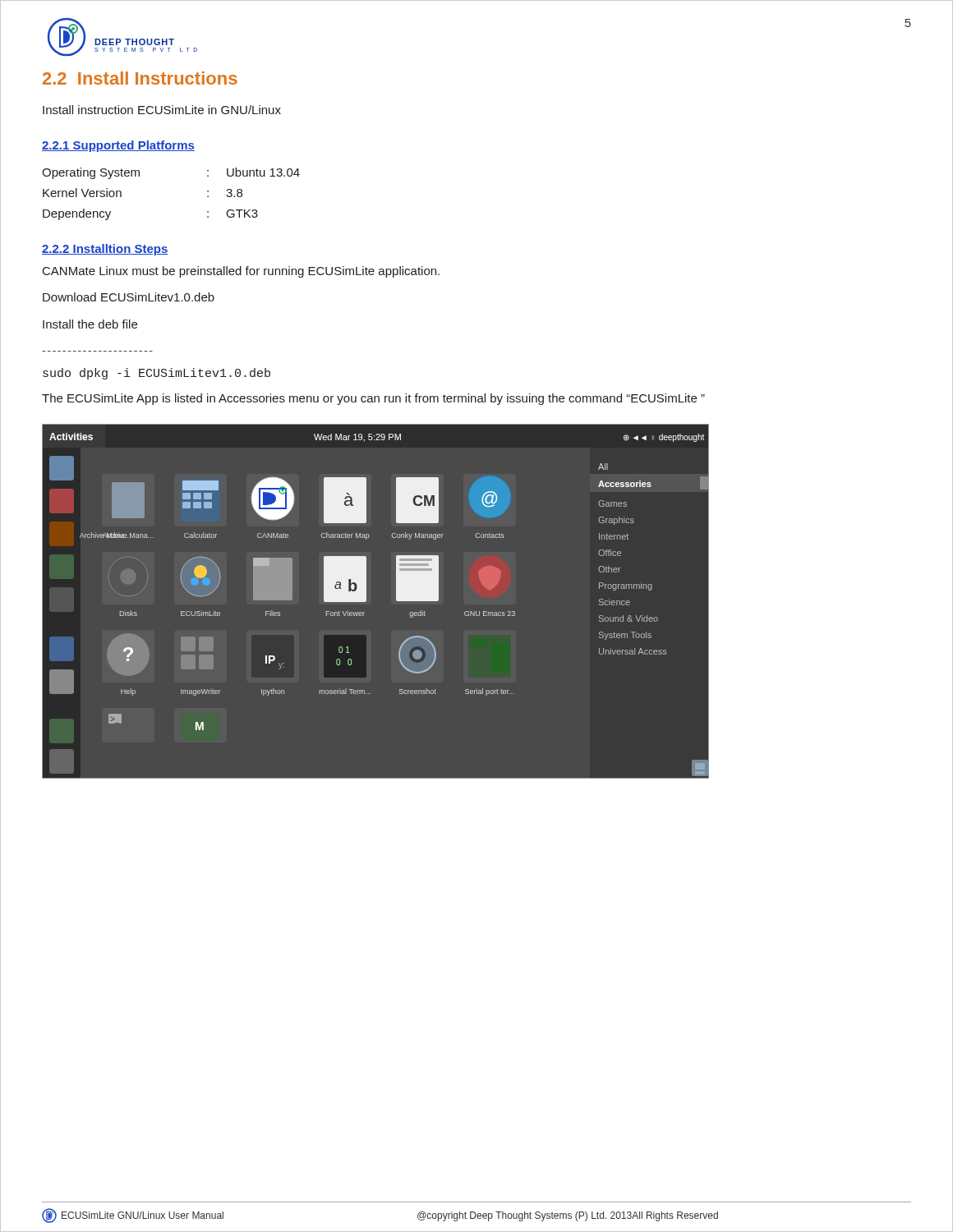
Task: Select the text starting "Install the deb file"
Action: coord(90,324)
